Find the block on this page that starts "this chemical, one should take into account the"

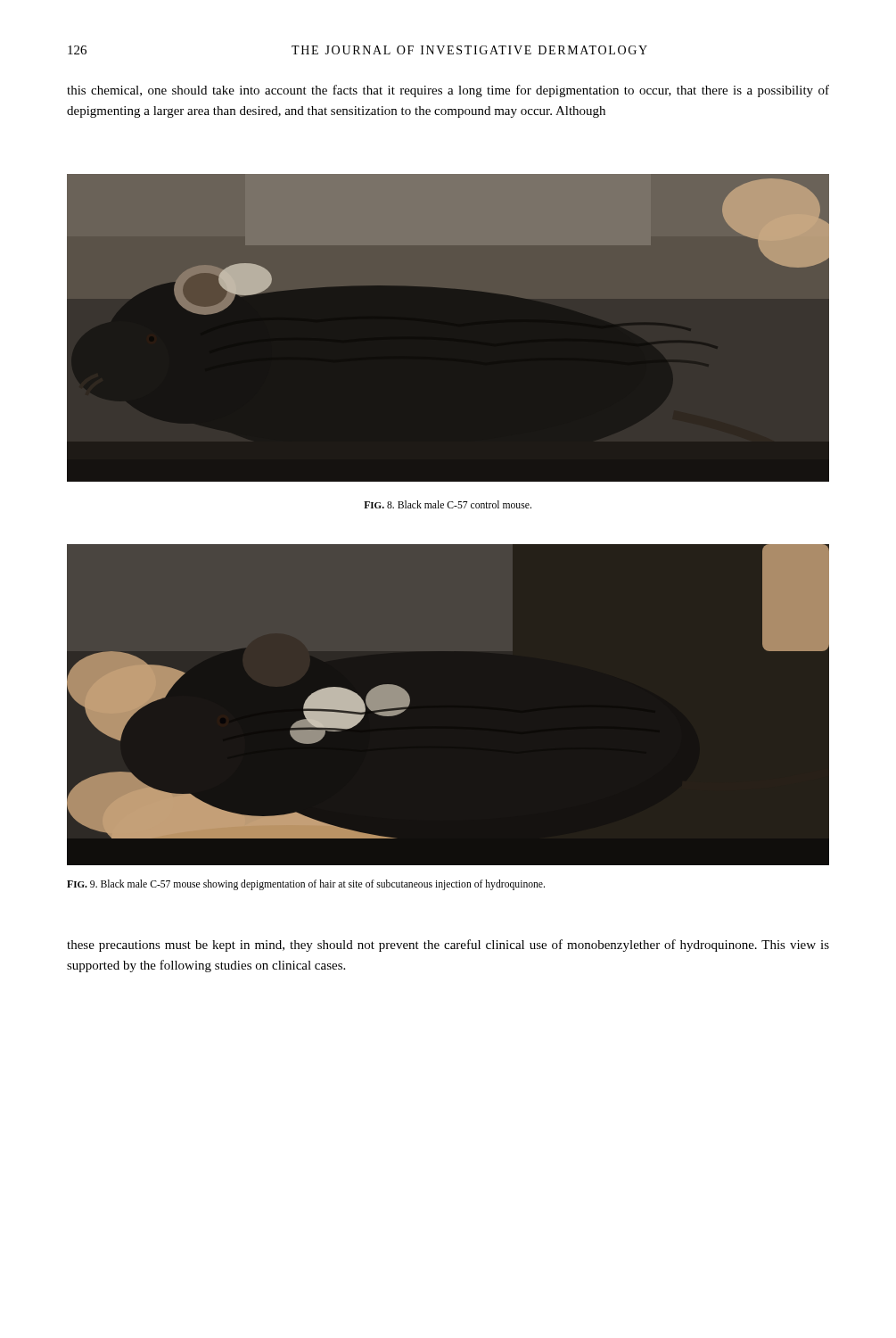pyautogui.click(x=448, y=100)
